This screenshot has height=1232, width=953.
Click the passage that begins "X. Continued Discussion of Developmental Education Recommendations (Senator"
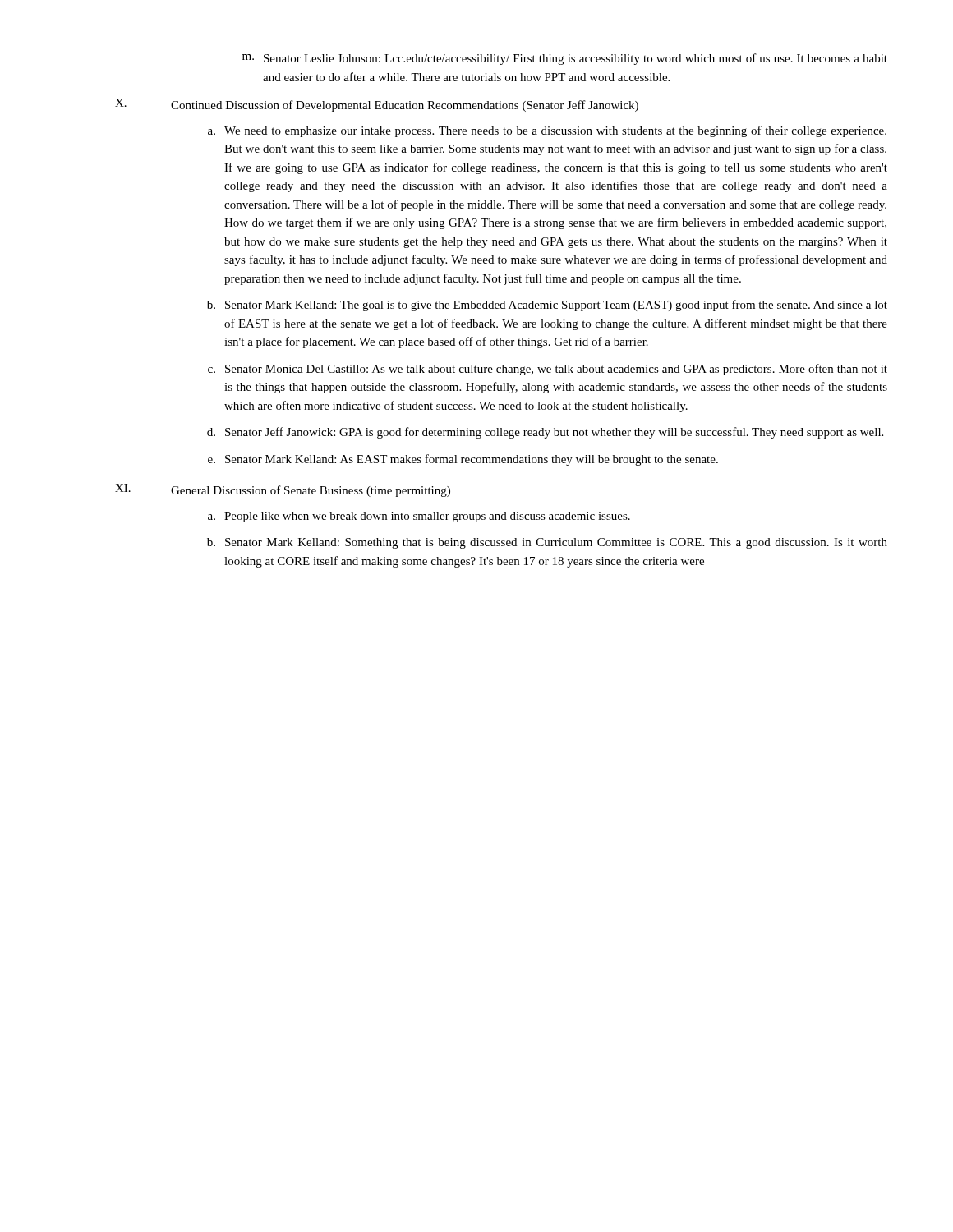coord(501,286)
